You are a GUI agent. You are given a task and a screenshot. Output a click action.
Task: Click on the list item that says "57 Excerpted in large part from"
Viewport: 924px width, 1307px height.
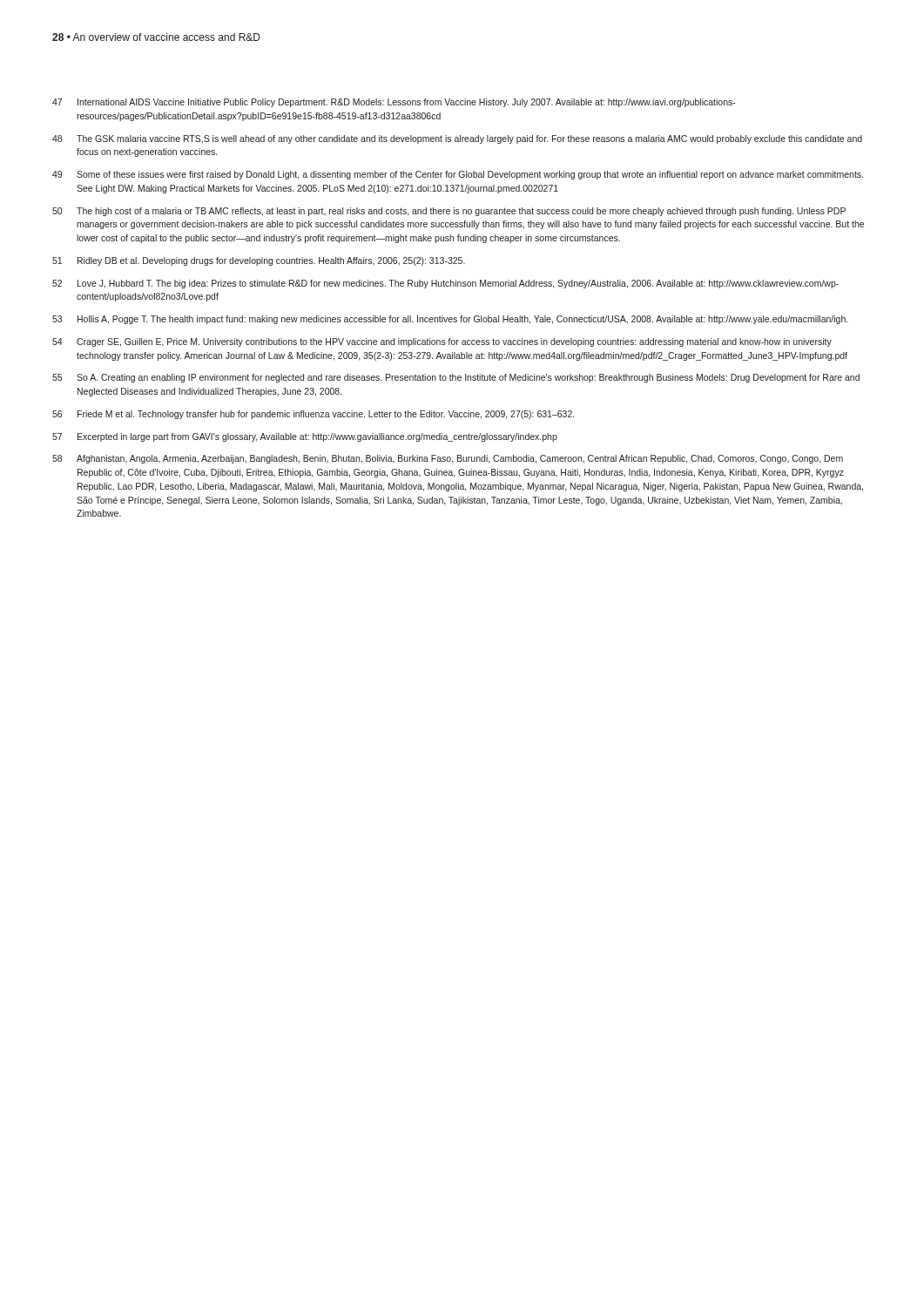pos(462,437)
